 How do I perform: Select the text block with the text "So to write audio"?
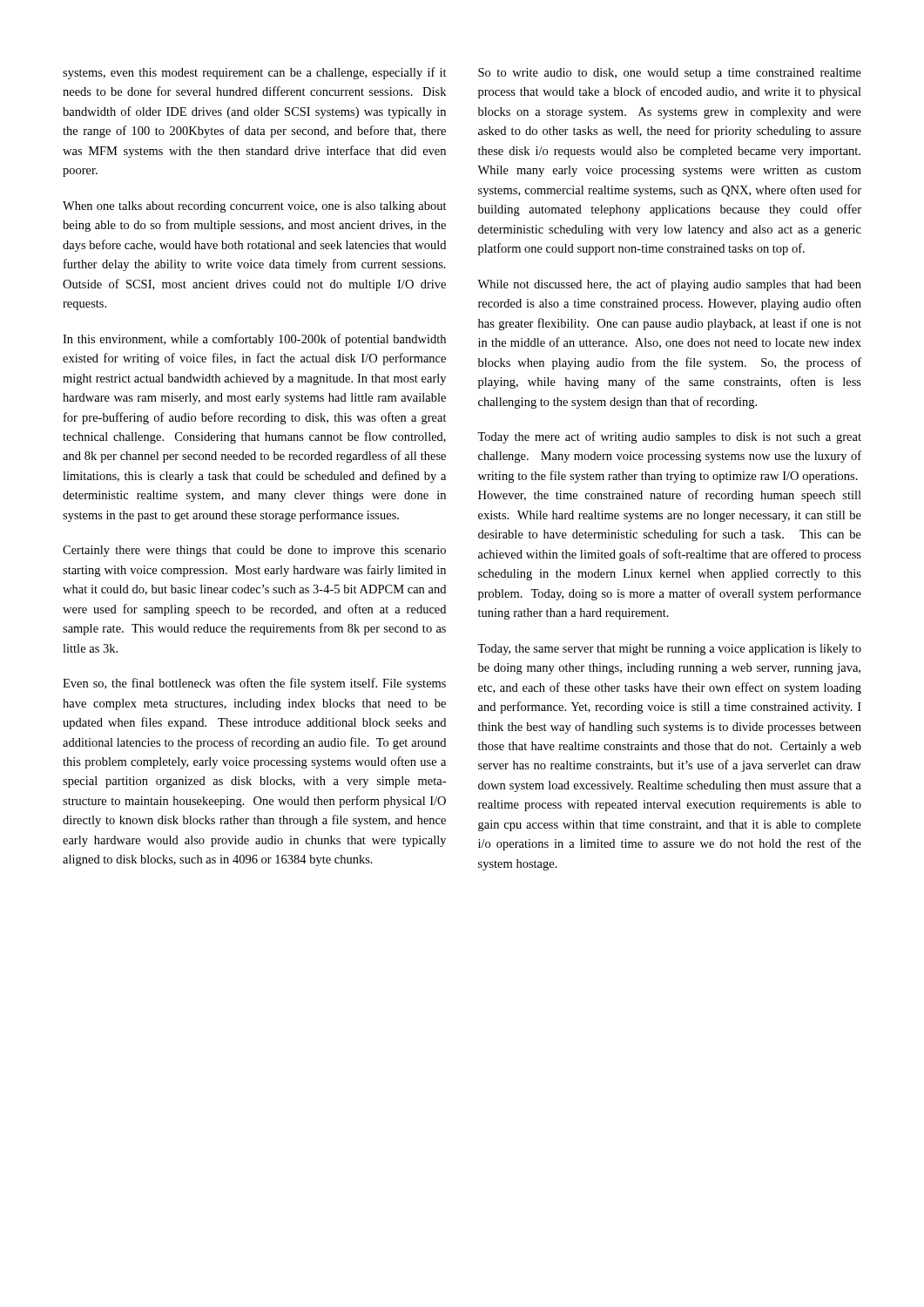(x=669, y=161)
